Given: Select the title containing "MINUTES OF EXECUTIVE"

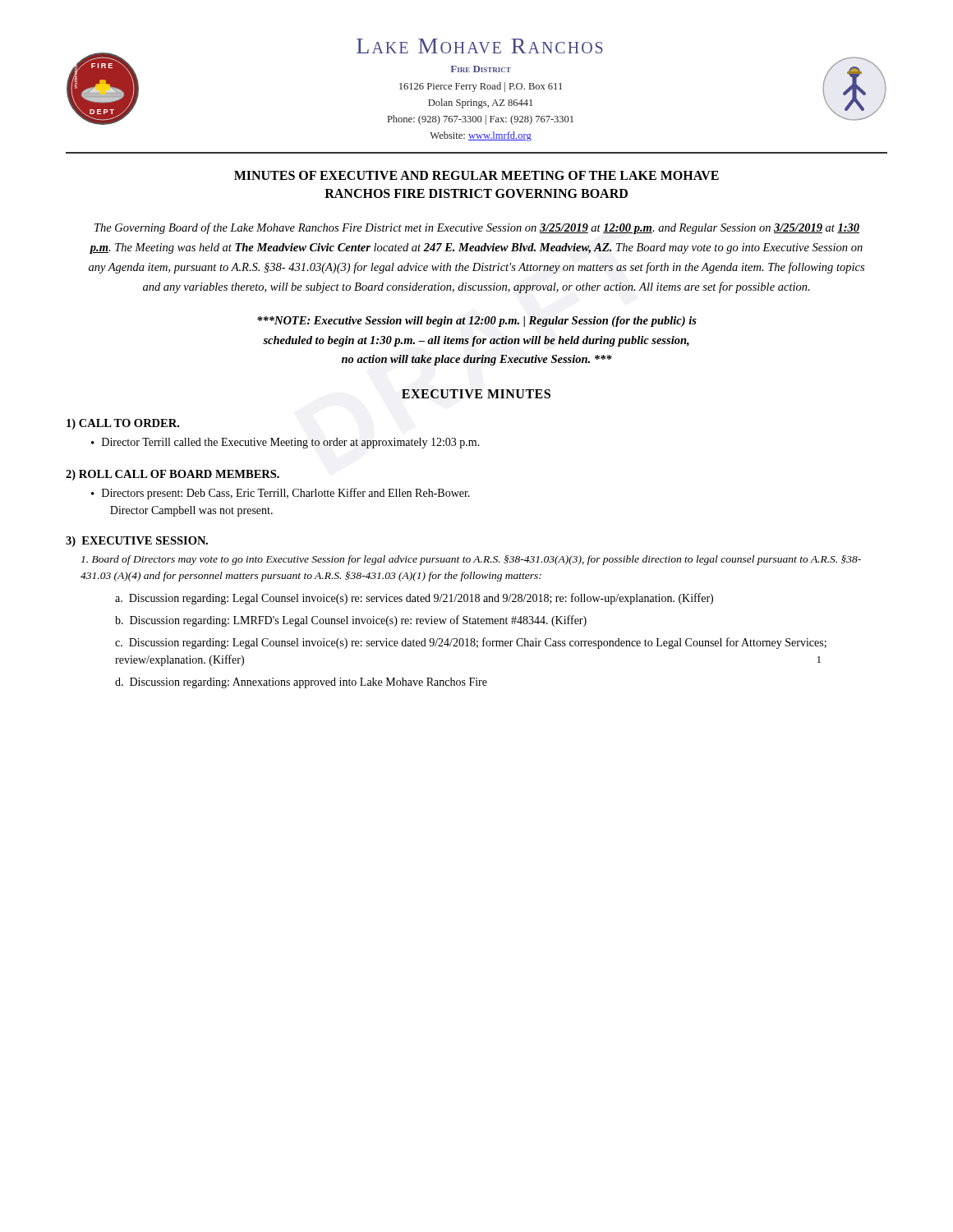Looking at the screenshot, I should click(476, 185).
